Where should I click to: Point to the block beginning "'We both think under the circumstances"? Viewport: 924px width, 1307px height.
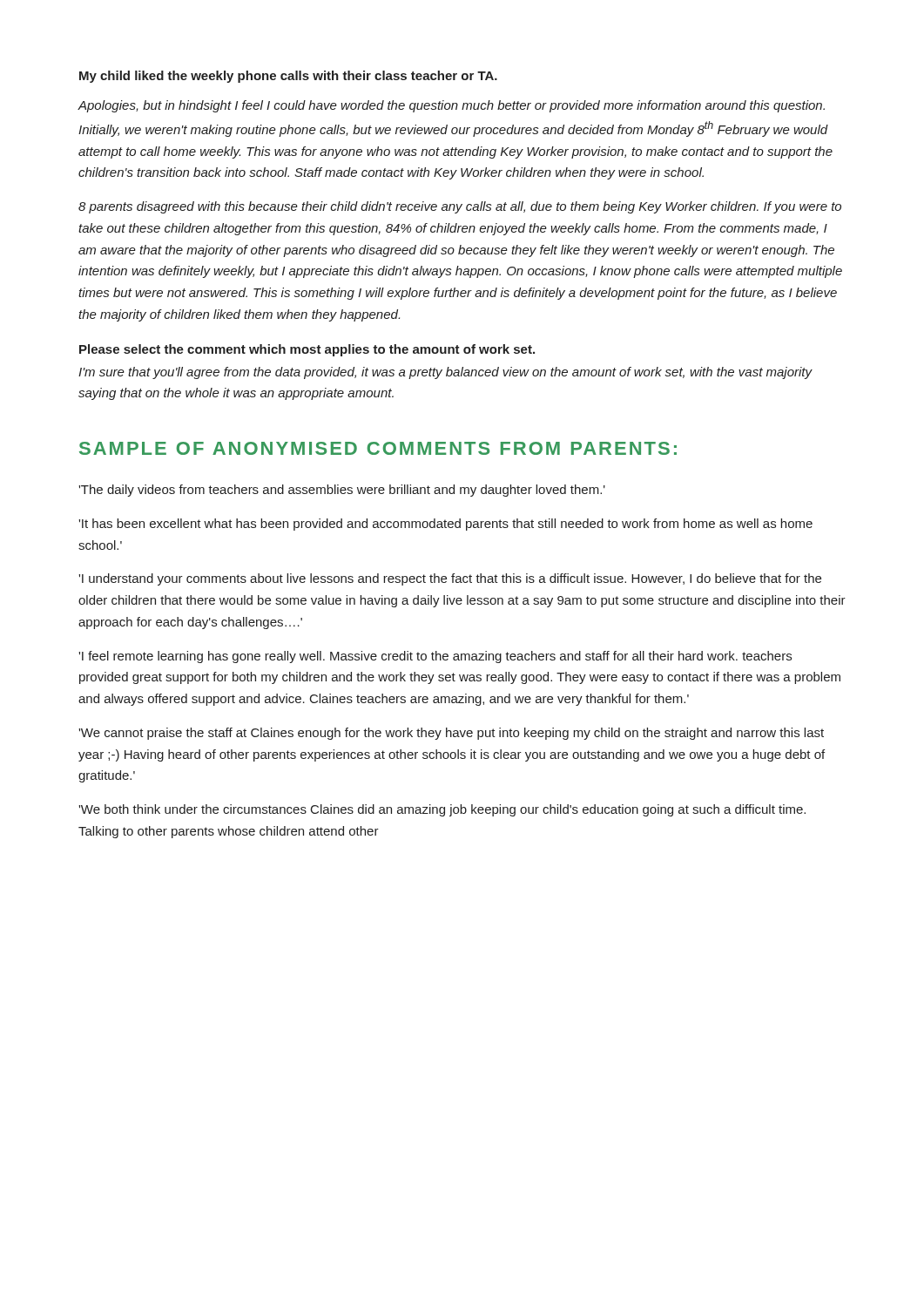tap(462, 821)
